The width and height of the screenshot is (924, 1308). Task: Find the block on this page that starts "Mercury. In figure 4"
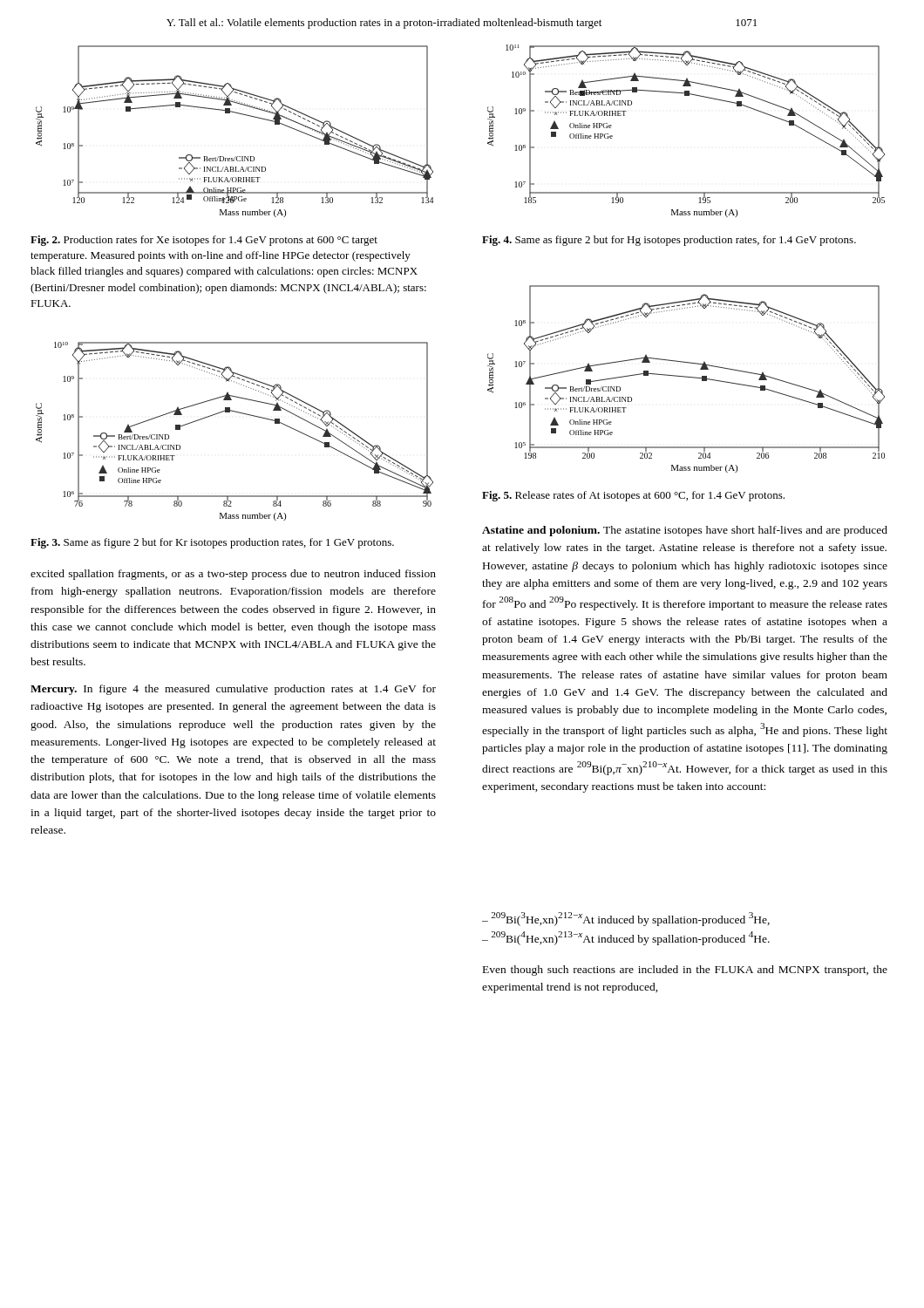[233, 760]
